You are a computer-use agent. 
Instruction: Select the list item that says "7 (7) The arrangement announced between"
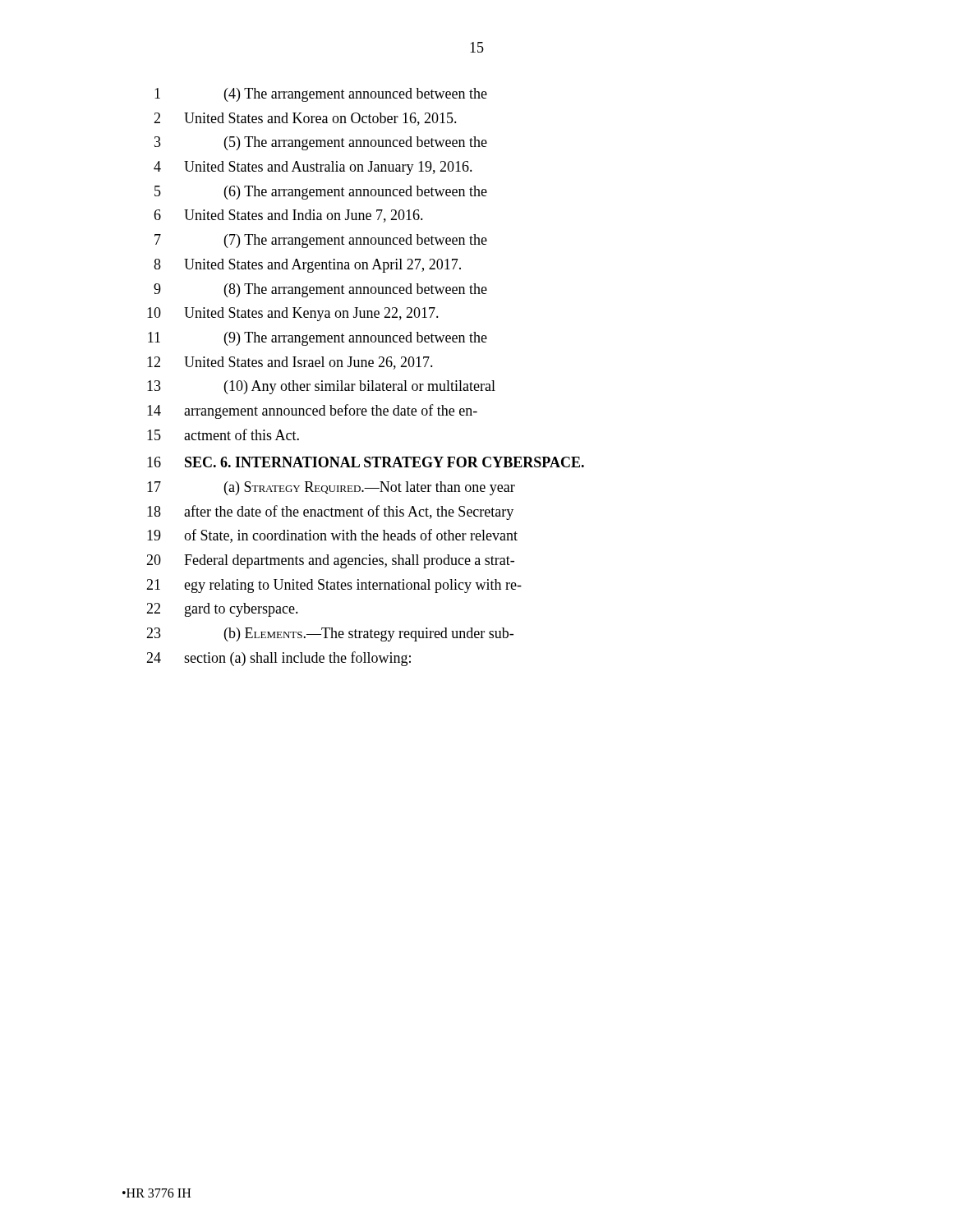pyautogui.click(x=496, y=241)
